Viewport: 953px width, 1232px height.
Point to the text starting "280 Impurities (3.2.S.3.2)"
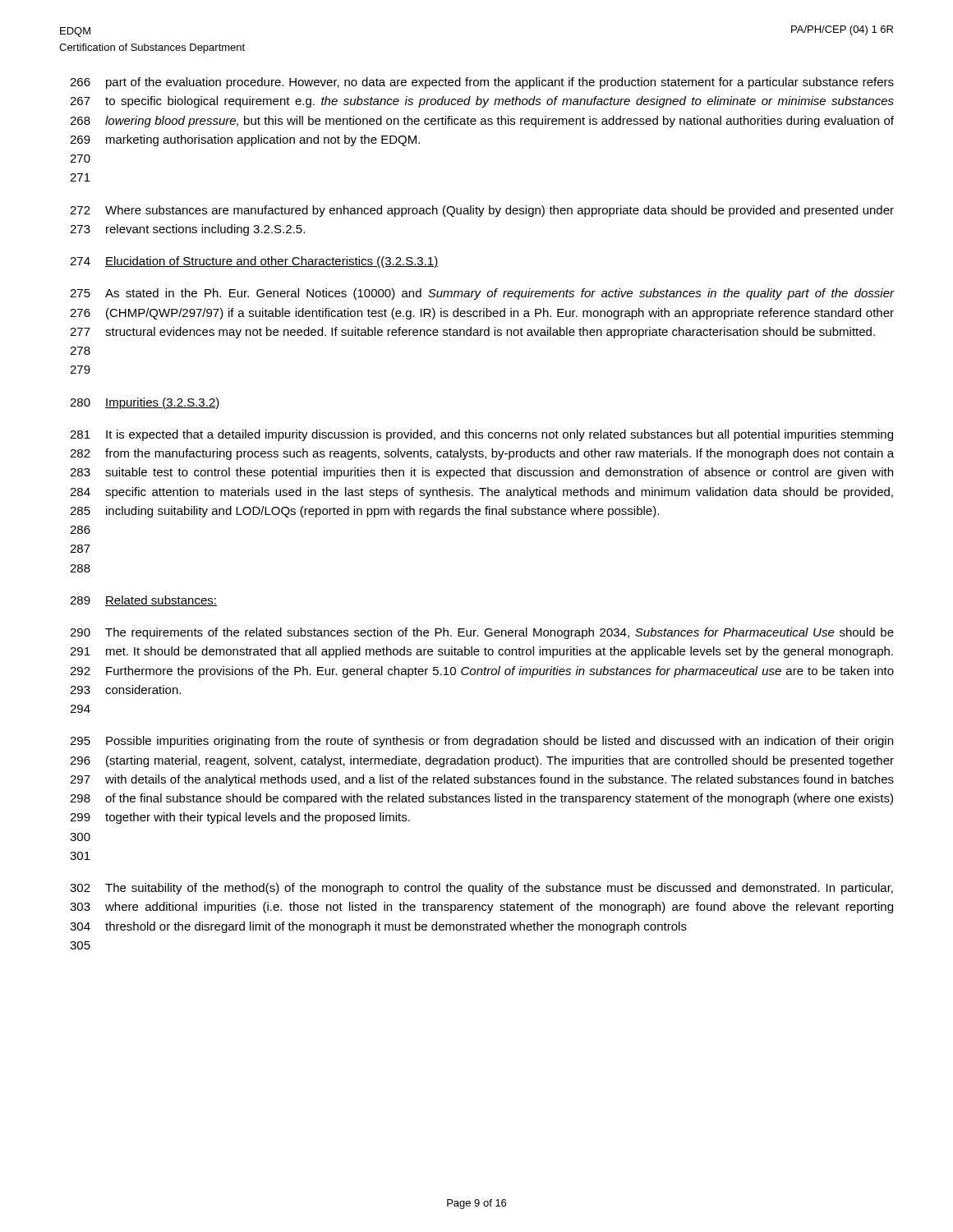pos(145,403)
